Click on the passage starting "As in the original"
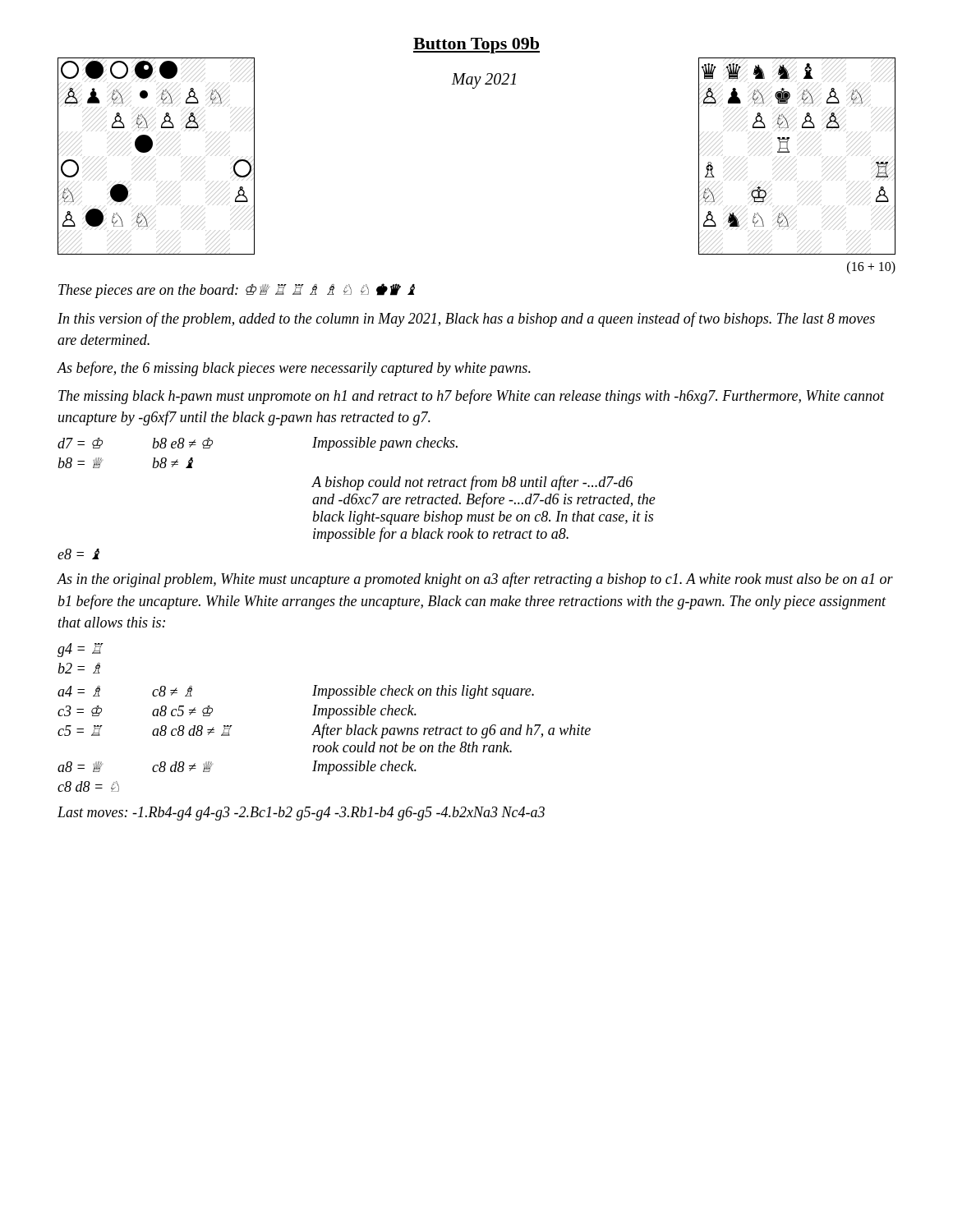 pyautogui.click(x=475, y=601)
